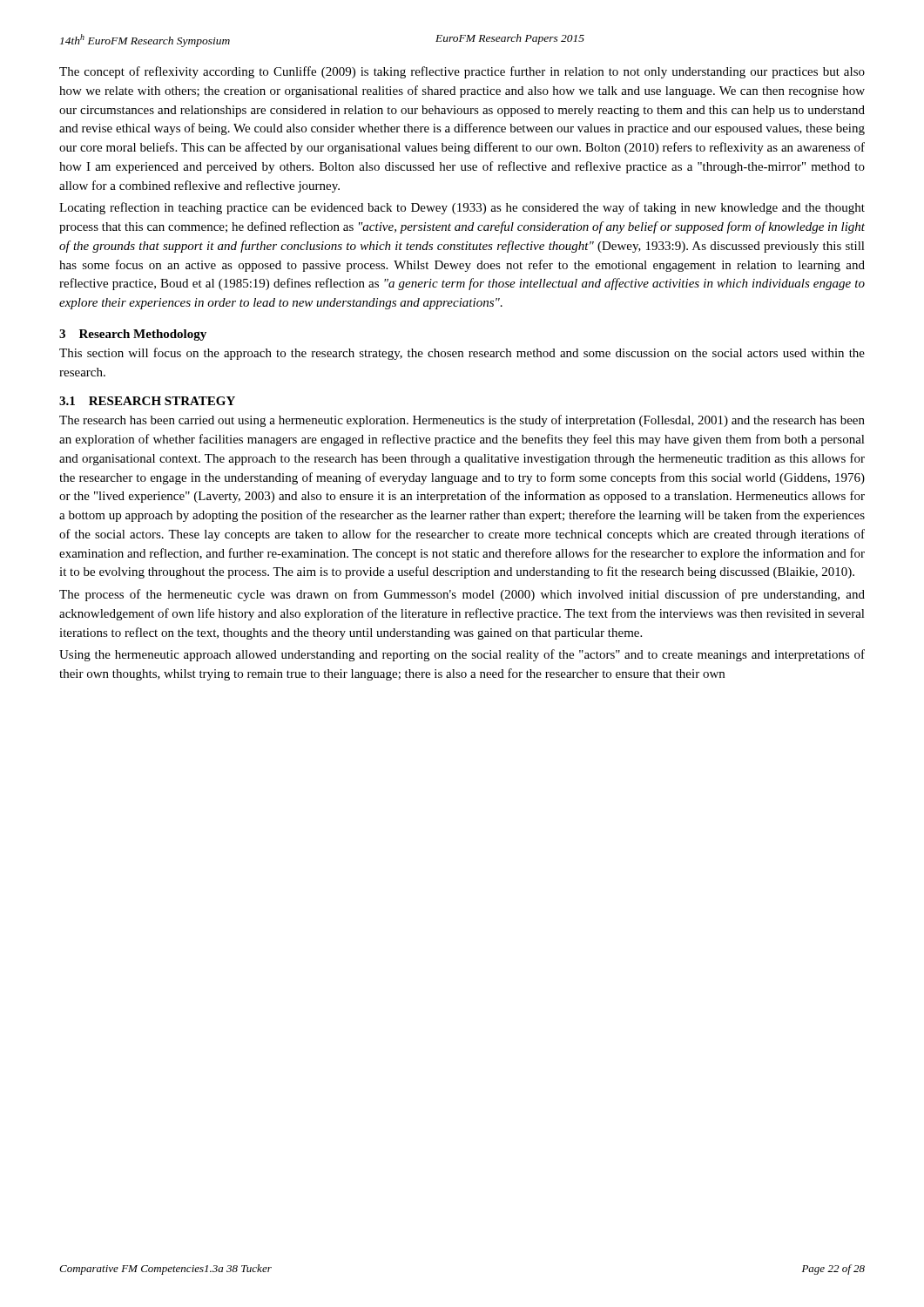Locate the section header that says "3.1 RESEARCH STRATEGY"
This screenshot has height=1307, width=924.
[147, 401]
